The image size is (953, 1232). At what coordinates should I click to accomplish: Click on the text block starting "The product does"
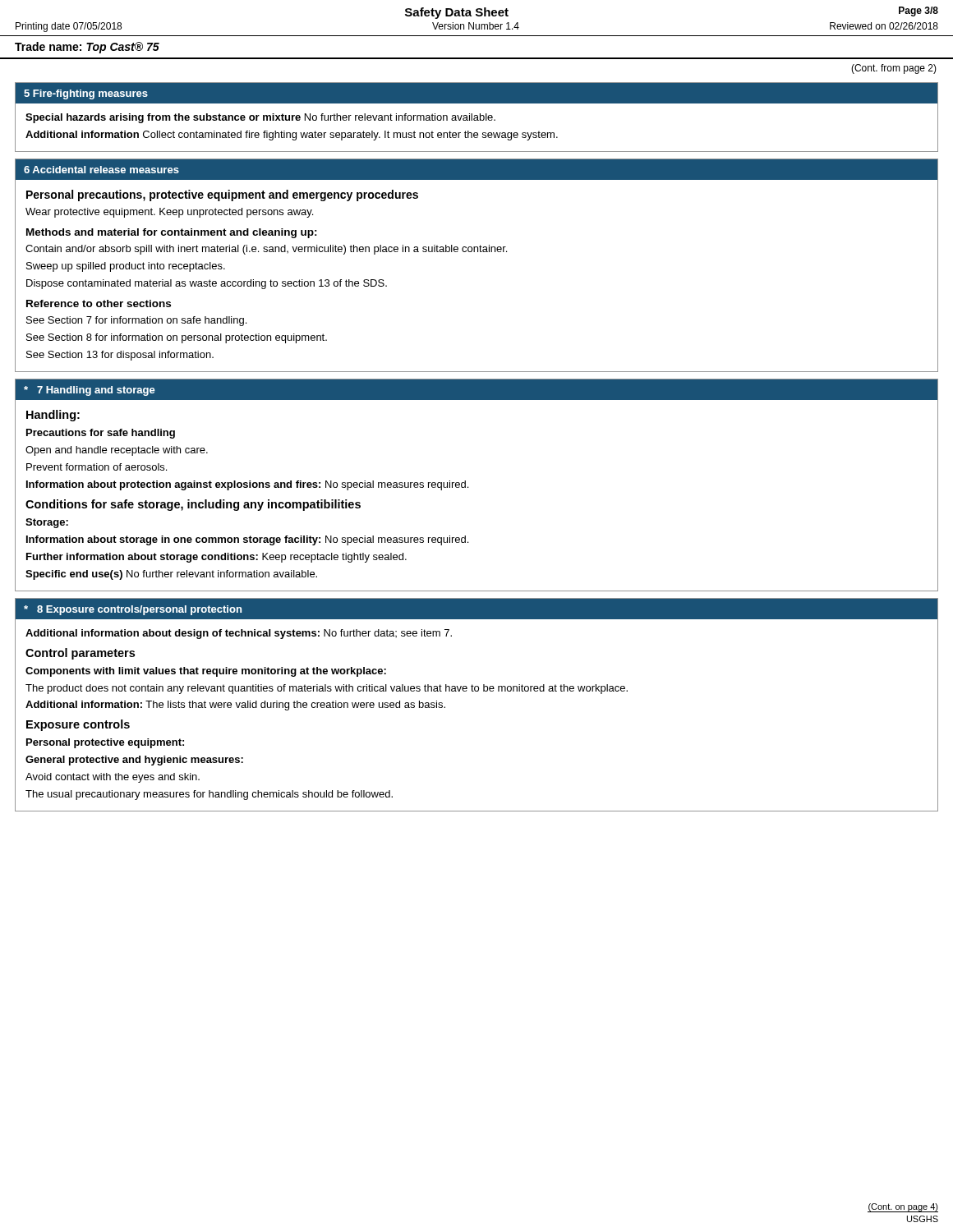(x=327, y=687)
